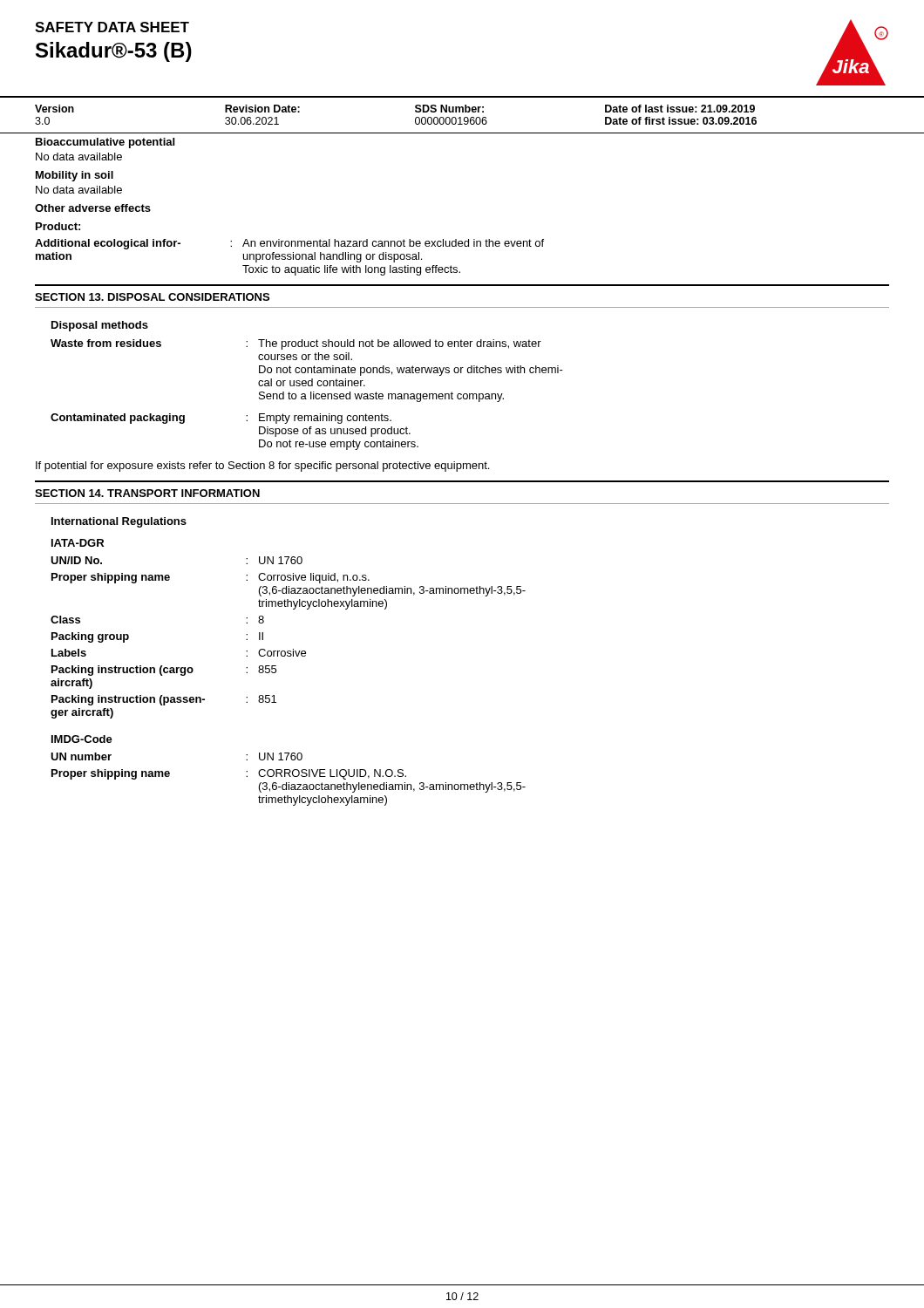Select the text block that reads "Proper shipping name : CORROSIVE"
924x1308 pixels.
pos(470,786)
